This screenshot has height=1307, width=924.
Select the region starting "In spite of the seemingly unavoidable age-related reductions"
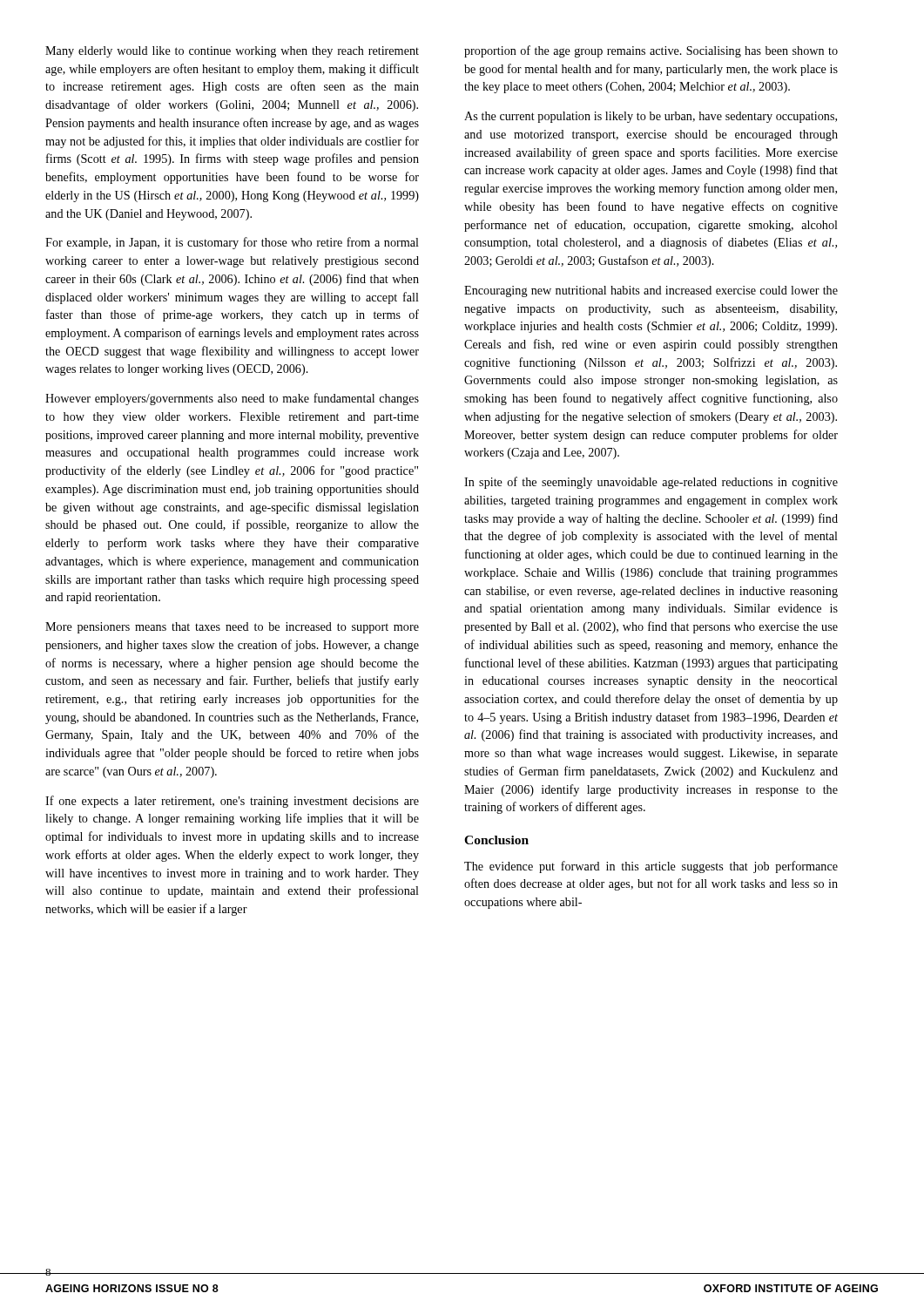click(651, 645)
